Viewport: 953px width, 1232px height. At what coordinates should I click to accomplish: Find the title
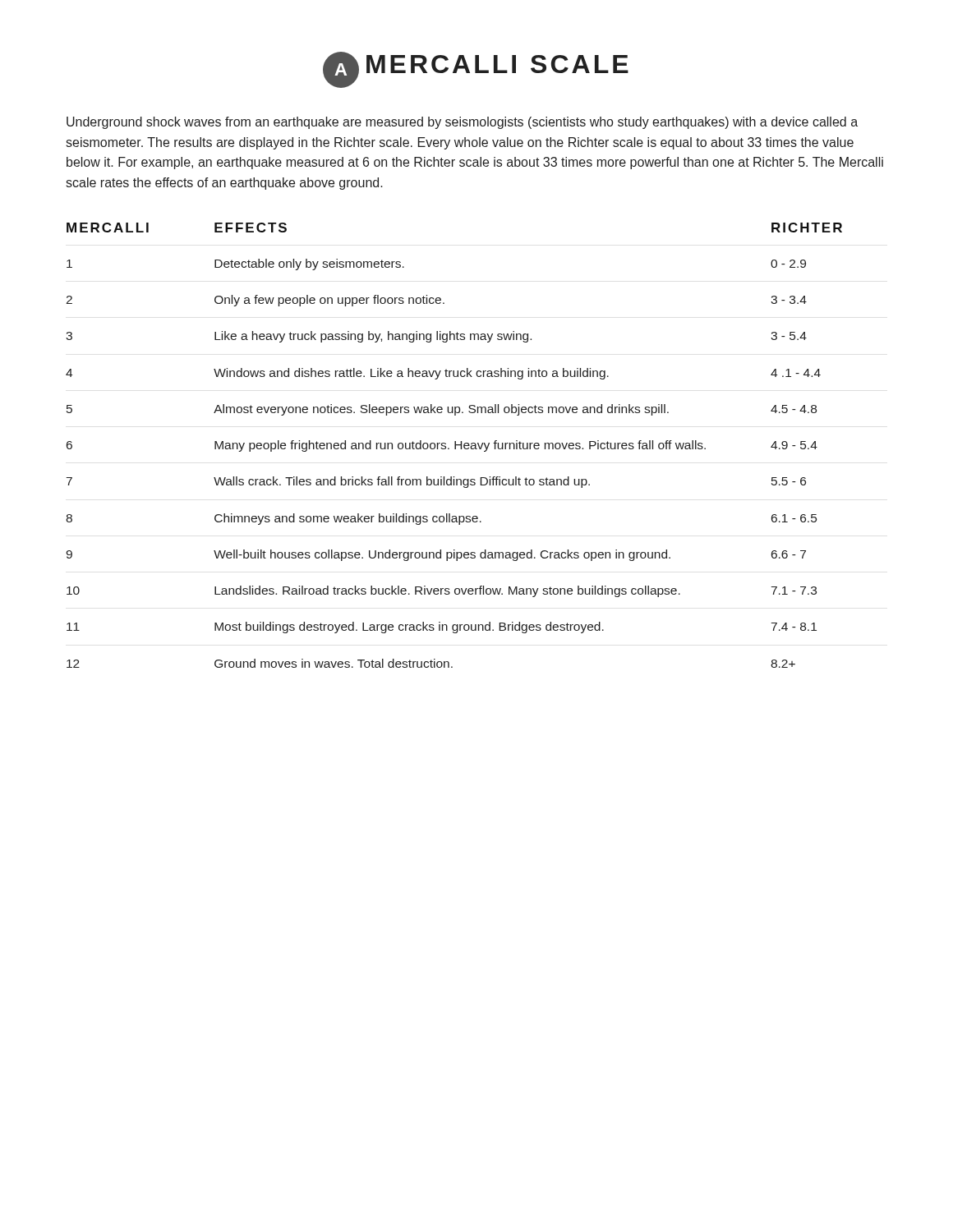476,69
